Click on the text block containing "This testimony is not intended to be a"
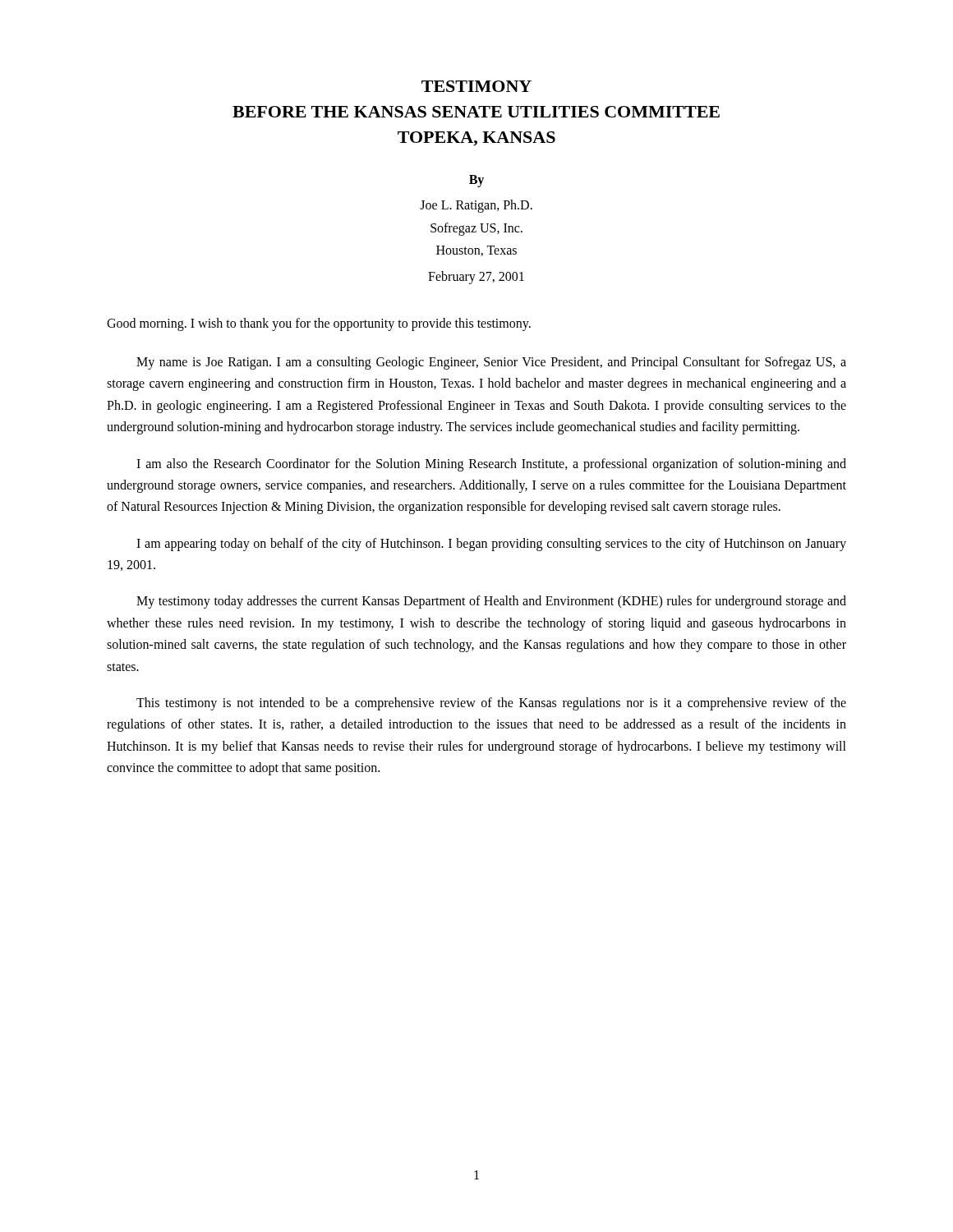This screenshot has width=953, height=1232. pyautogui.click(x=476, y=735)
